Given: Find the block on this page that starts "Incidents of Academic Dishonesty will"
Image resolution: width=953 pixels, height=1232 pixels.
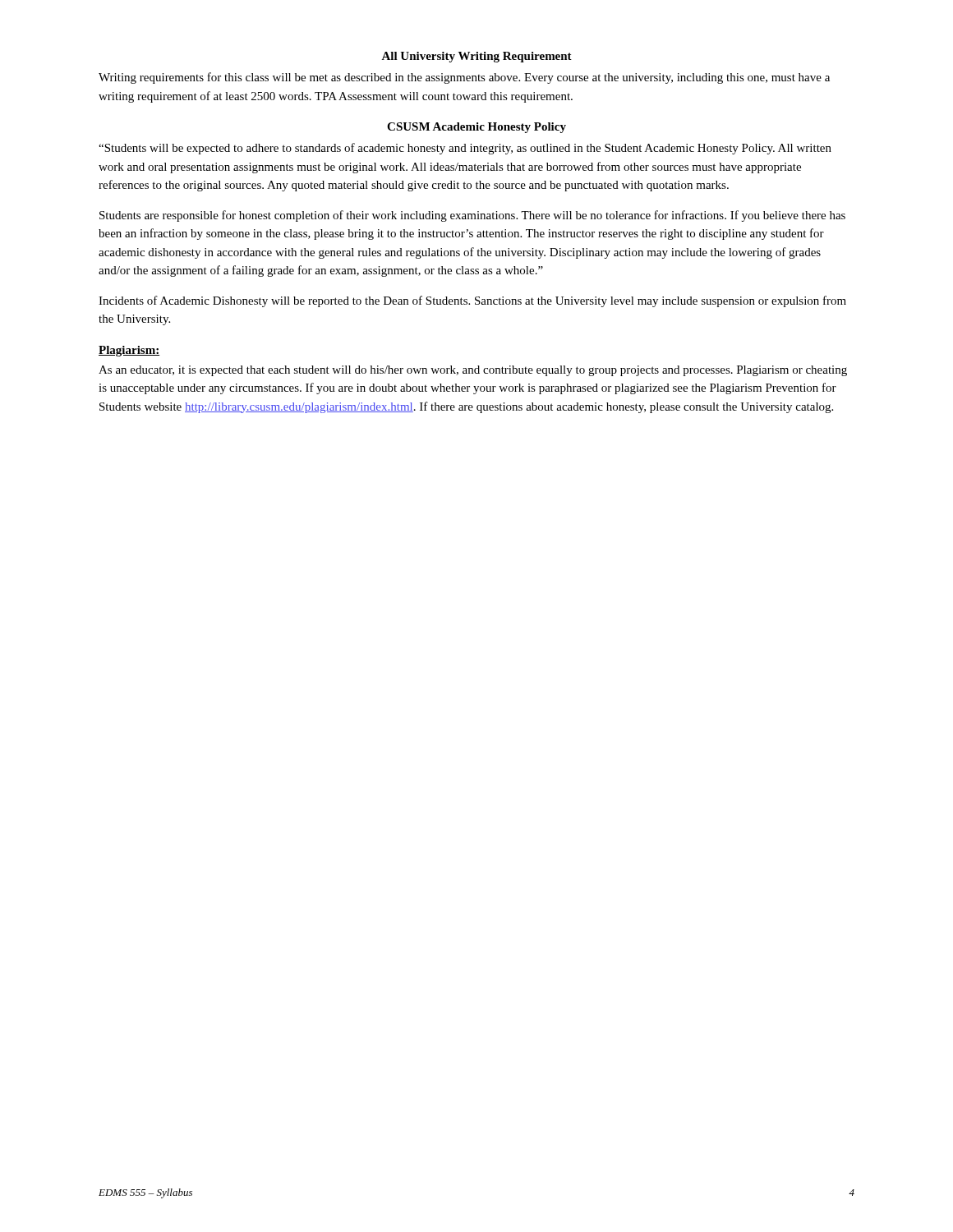Looking at the screenshot, I should pos(472,309).
